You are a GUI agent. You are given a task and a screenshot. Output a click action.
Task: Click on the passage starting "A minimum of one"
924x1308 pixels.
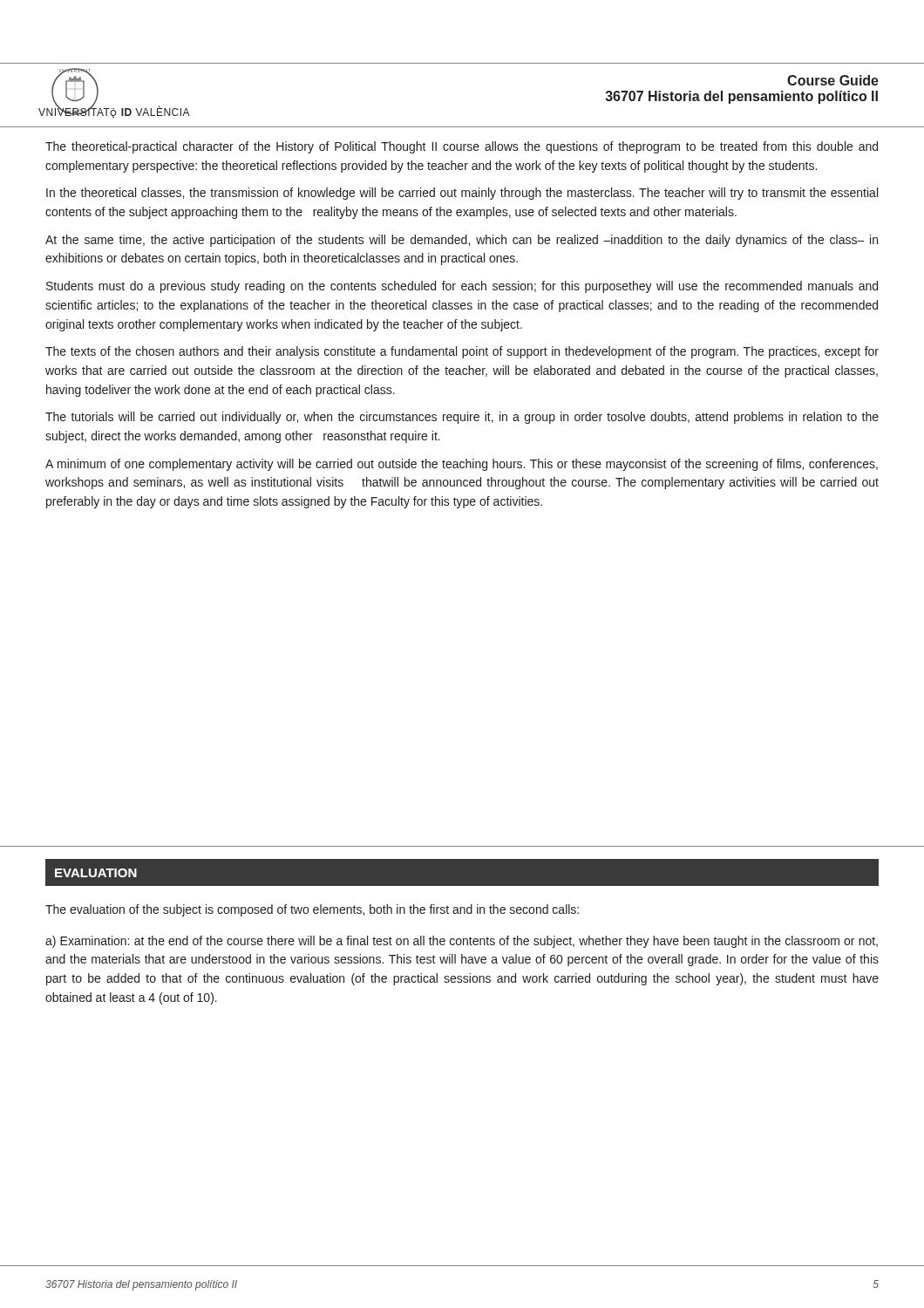[x=462, y=483]
